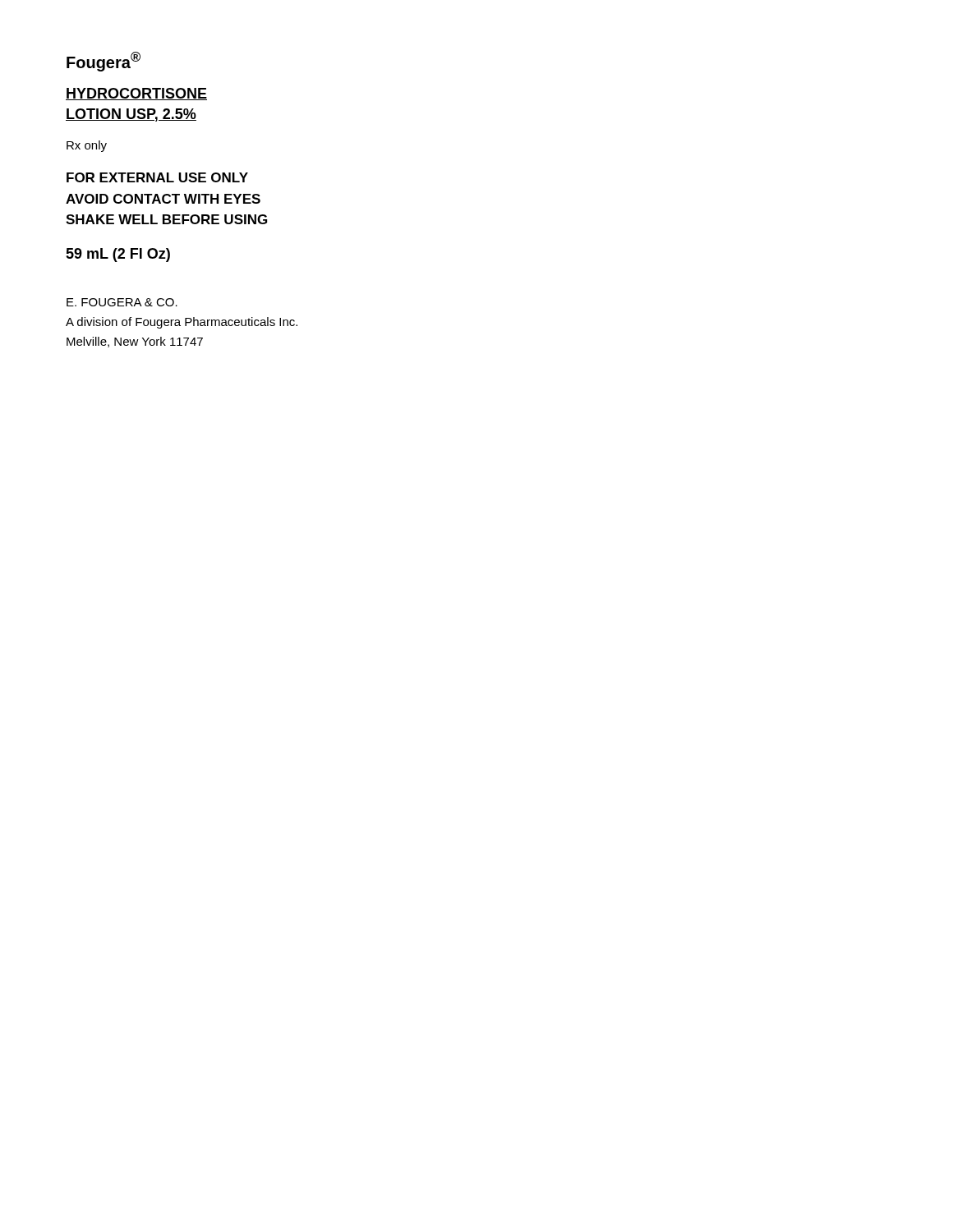953x1232 pixels.
Task: Find the section header on this page that starts "HYDROCORTISONE LOTION USP,"
Action: 136,94
